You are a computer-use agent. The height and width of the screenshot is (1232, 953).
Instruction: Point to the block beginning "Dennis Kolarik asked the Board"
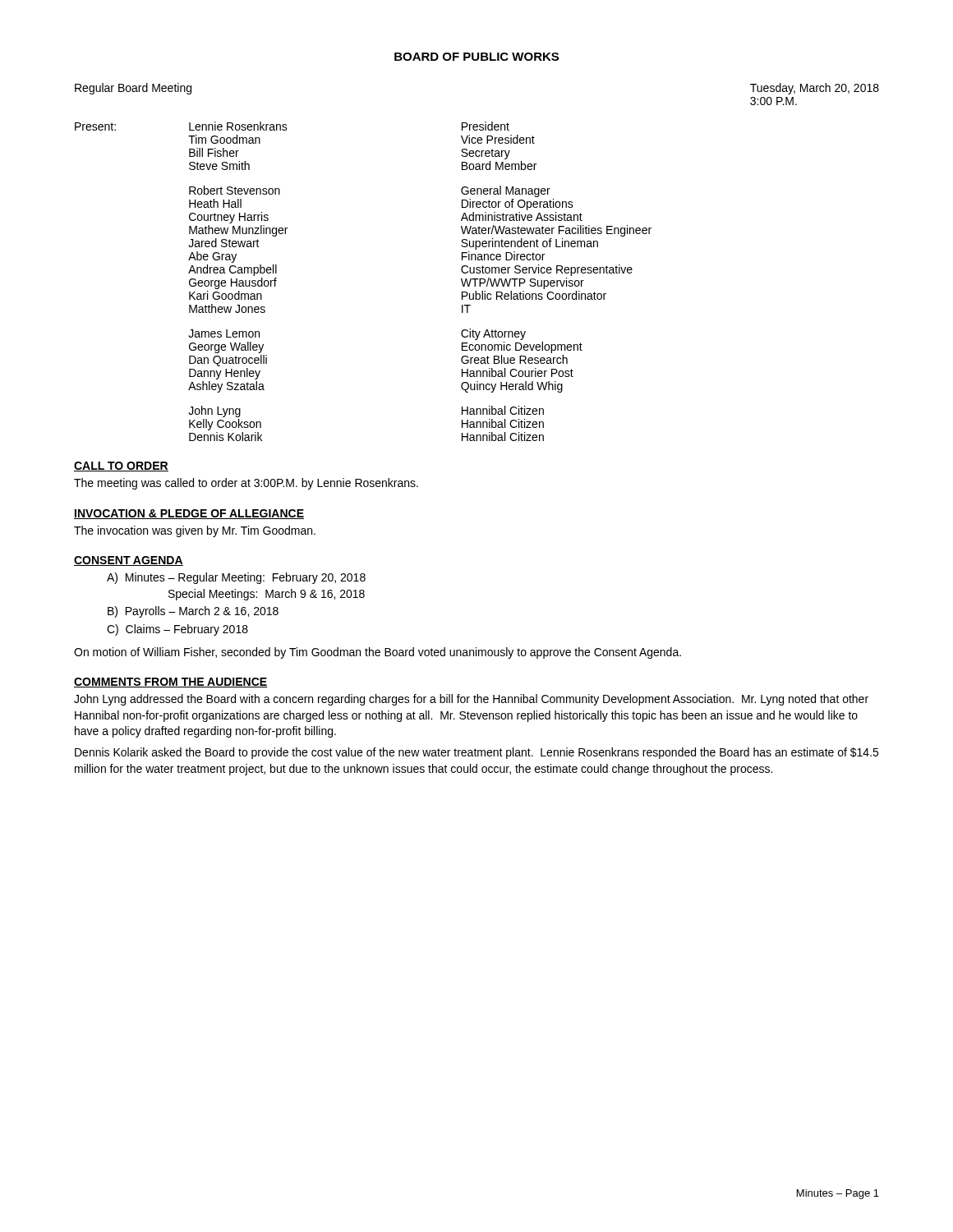click(x=476, y=760)
